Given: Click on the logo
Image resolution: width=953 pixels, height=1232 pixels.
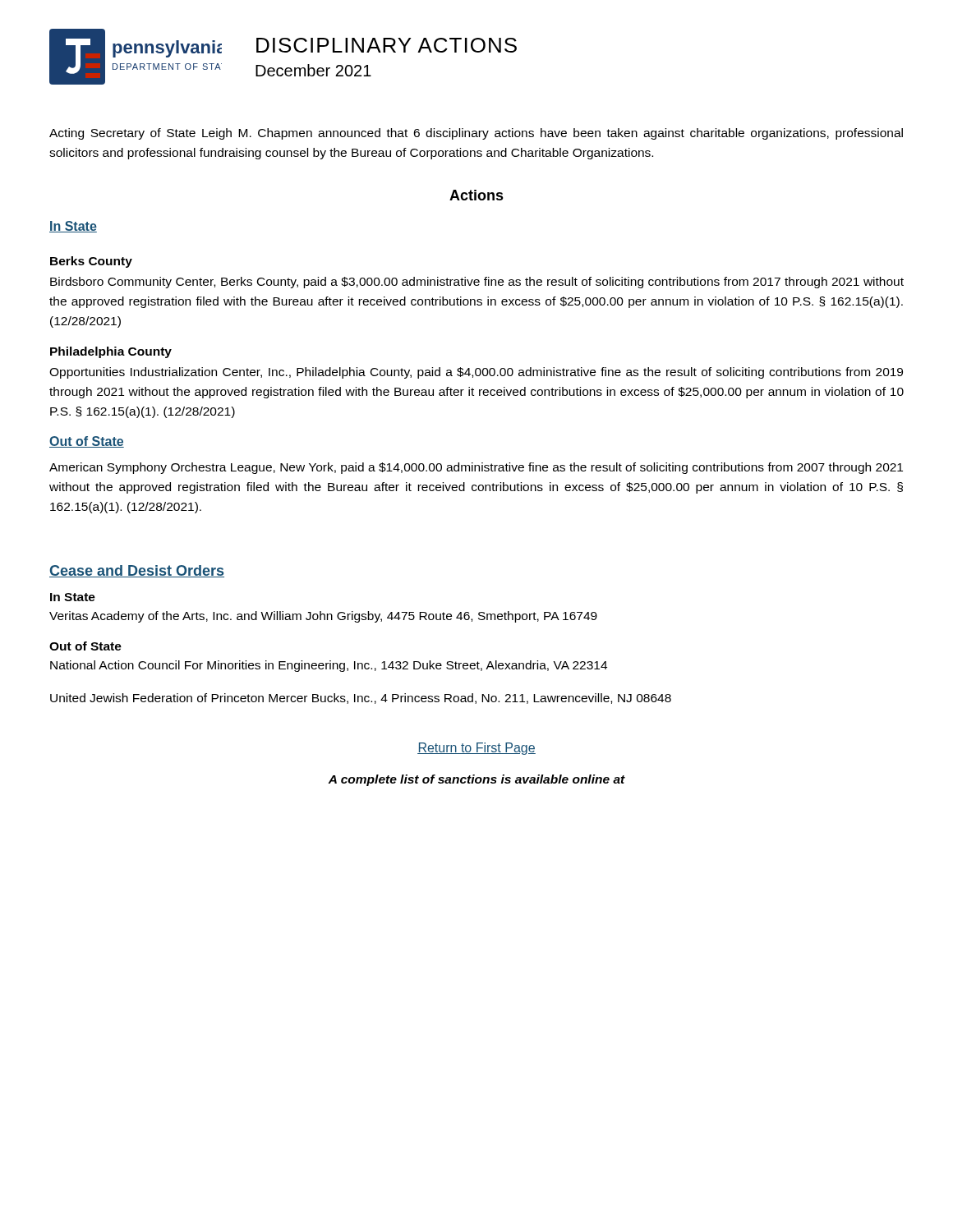Looking at the screenshot, I should (x=140, y=57).
